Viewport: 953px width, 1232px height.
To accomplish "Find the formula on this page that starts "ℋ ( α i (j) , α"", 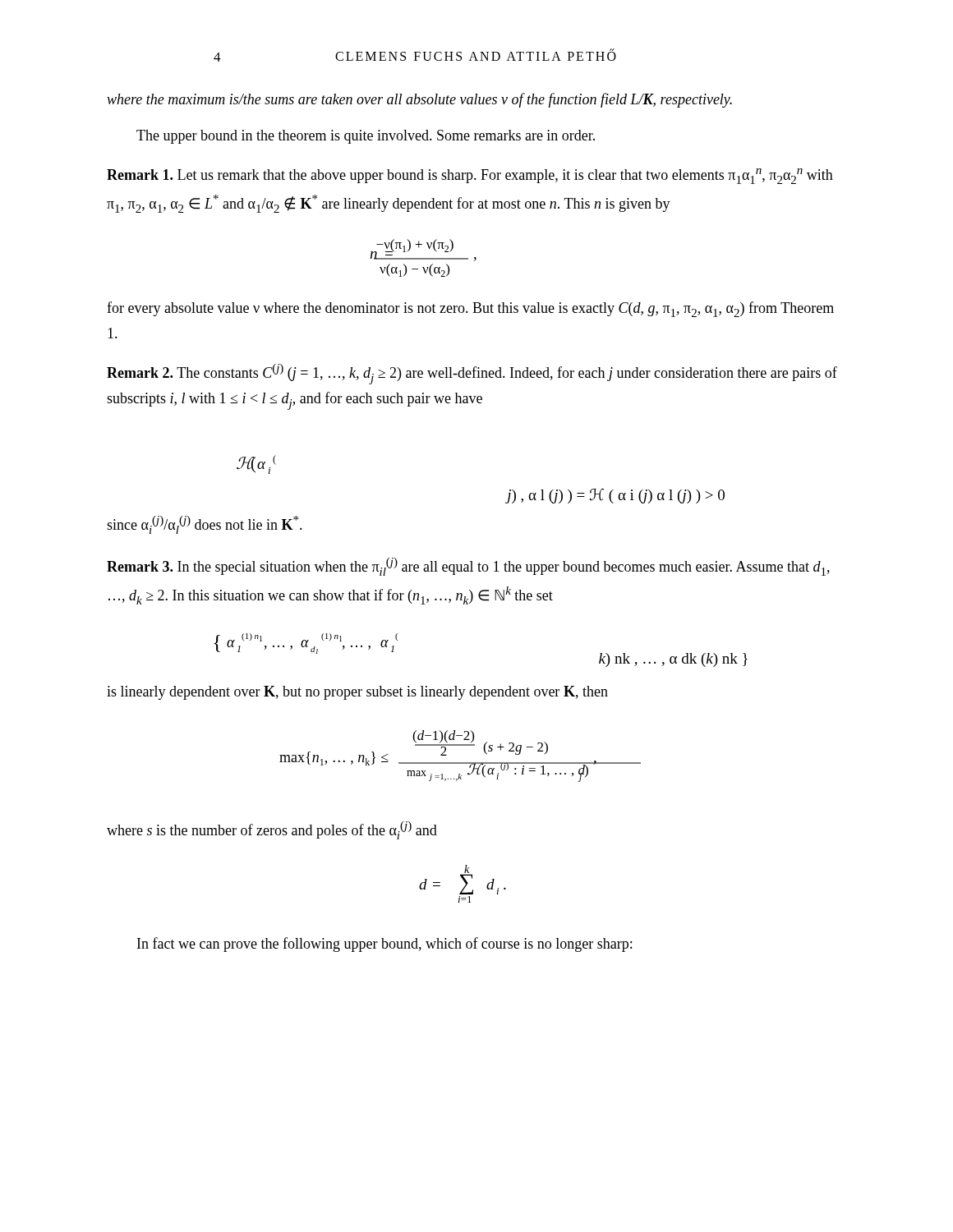I will 256,464.
